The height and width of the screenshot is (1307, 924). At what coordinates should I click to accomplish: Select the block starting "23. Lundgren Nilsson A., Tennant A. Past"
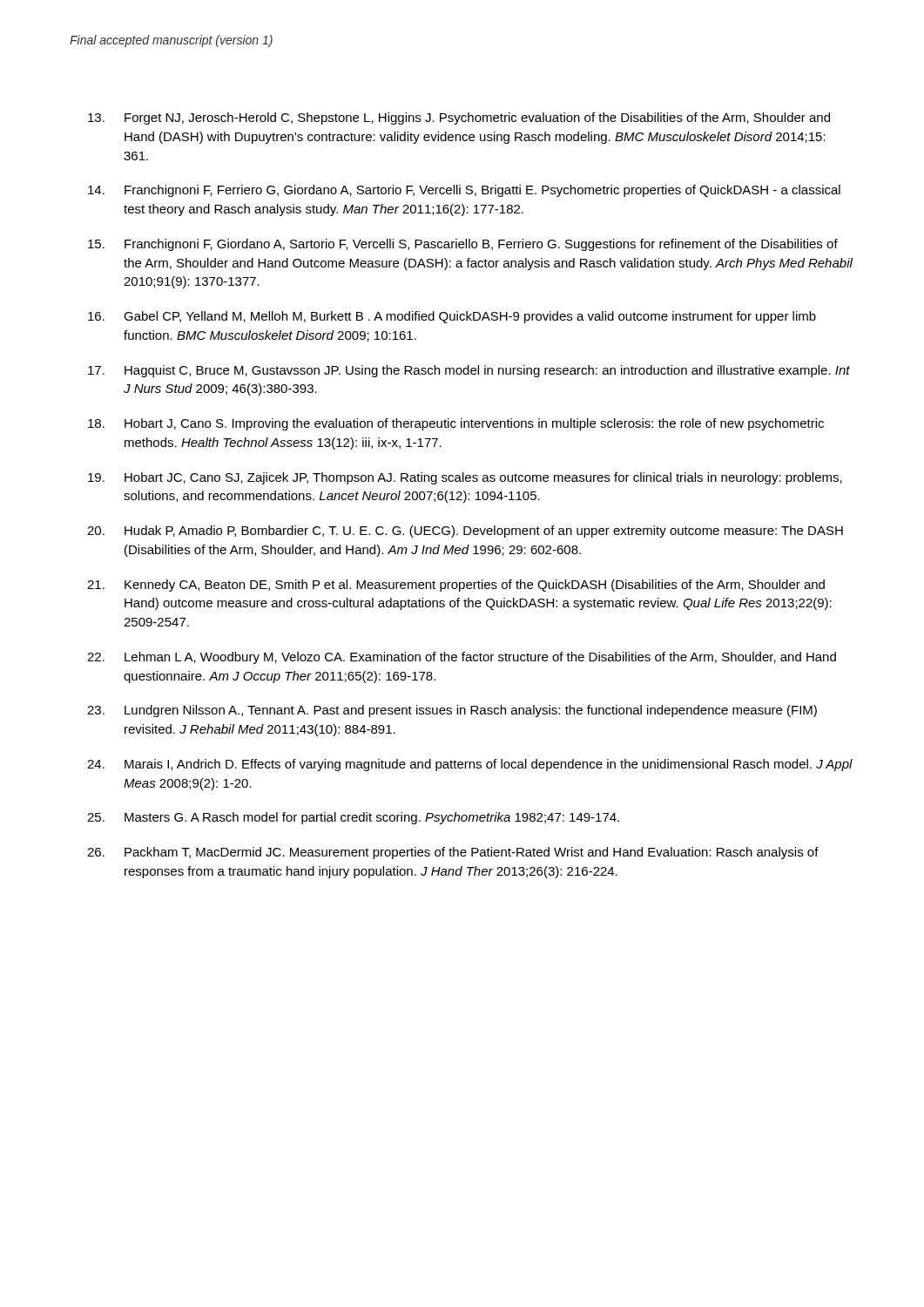462,720
